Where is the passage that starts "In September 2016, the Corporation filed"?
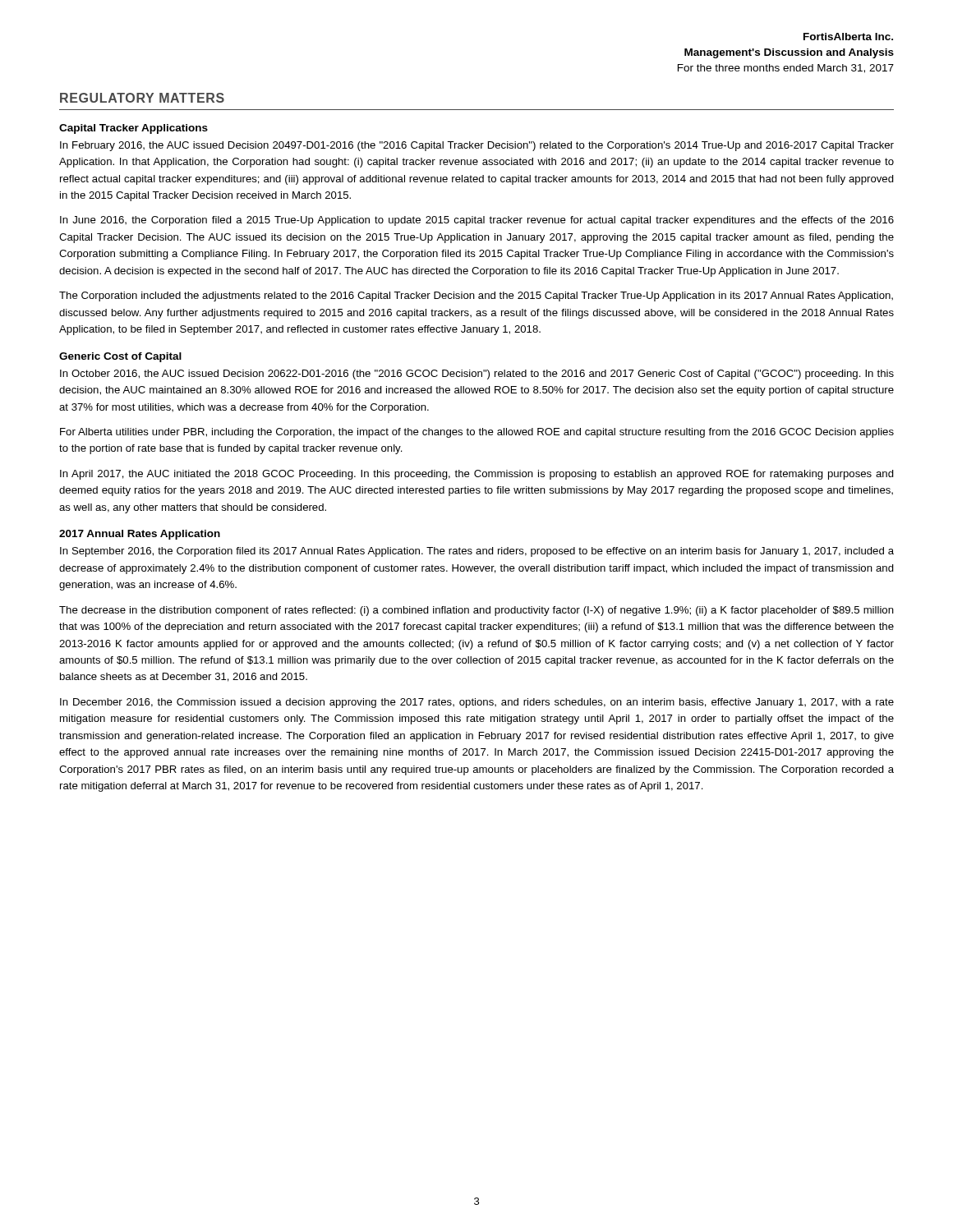 pyautogui.click(x=476, y=568)
